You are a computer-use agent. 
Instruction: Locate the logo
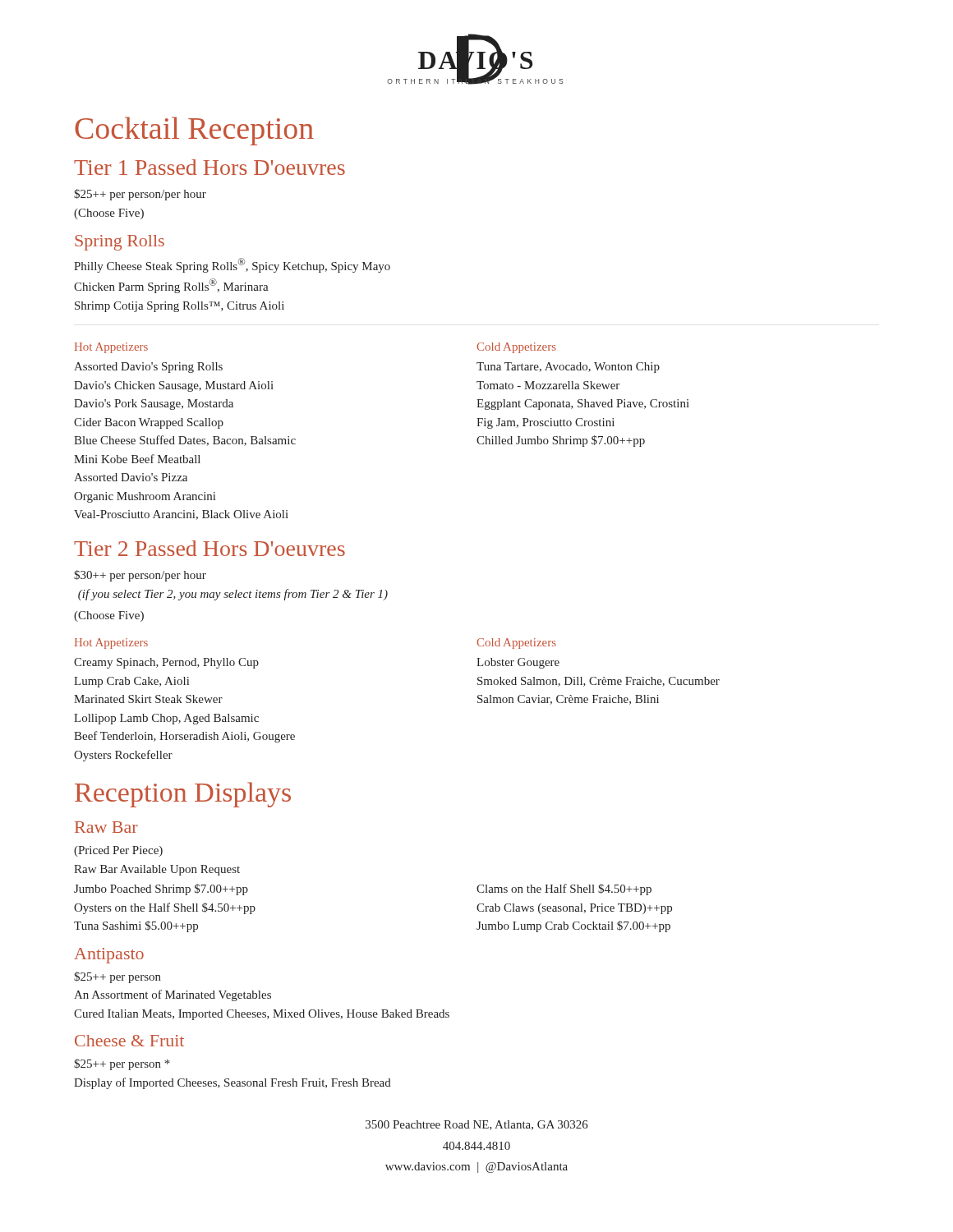tap(476, 65)
